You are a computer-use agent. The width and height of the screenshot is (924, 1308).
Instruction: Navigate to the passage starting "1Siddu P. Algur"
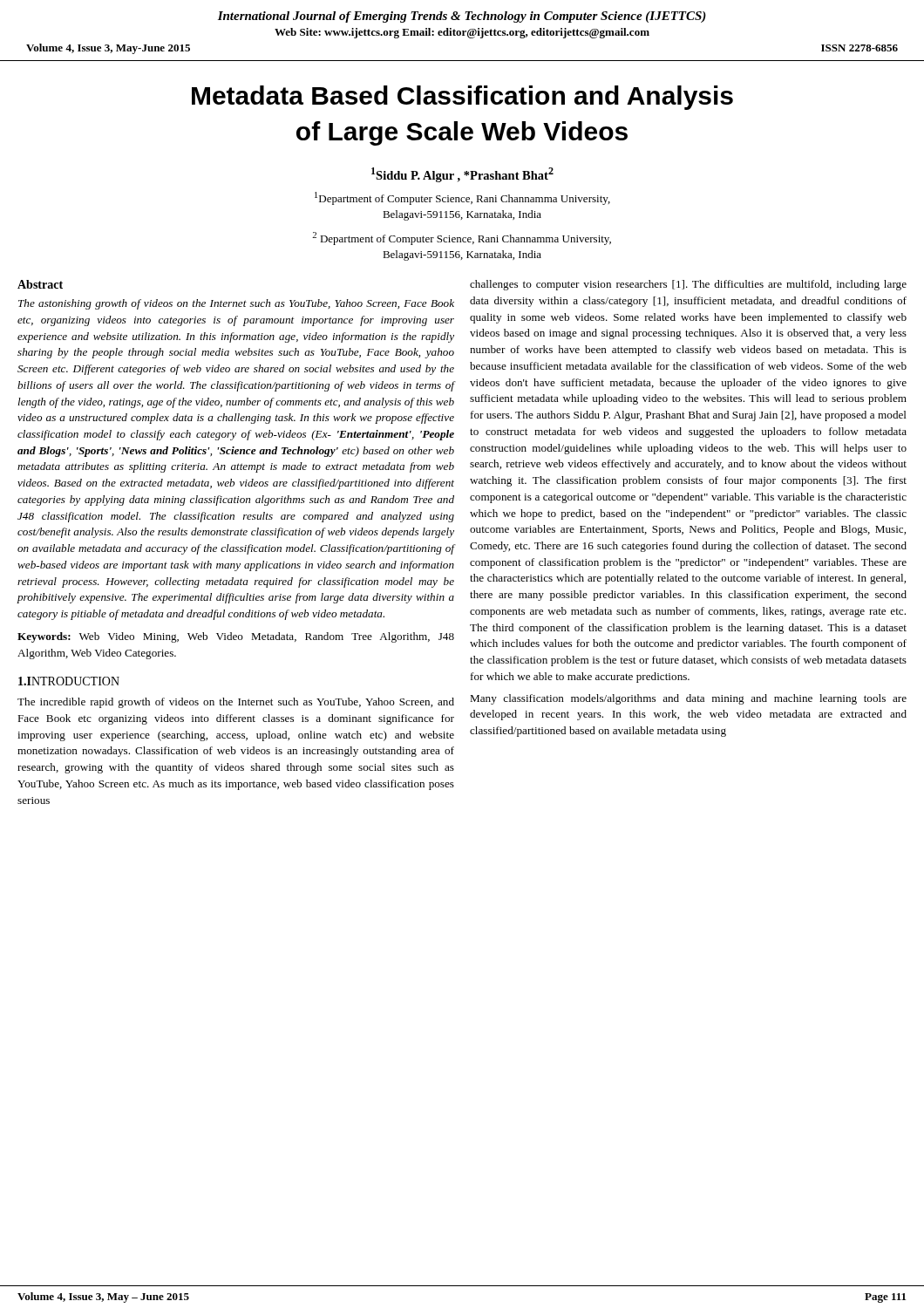tap(462, 173)
